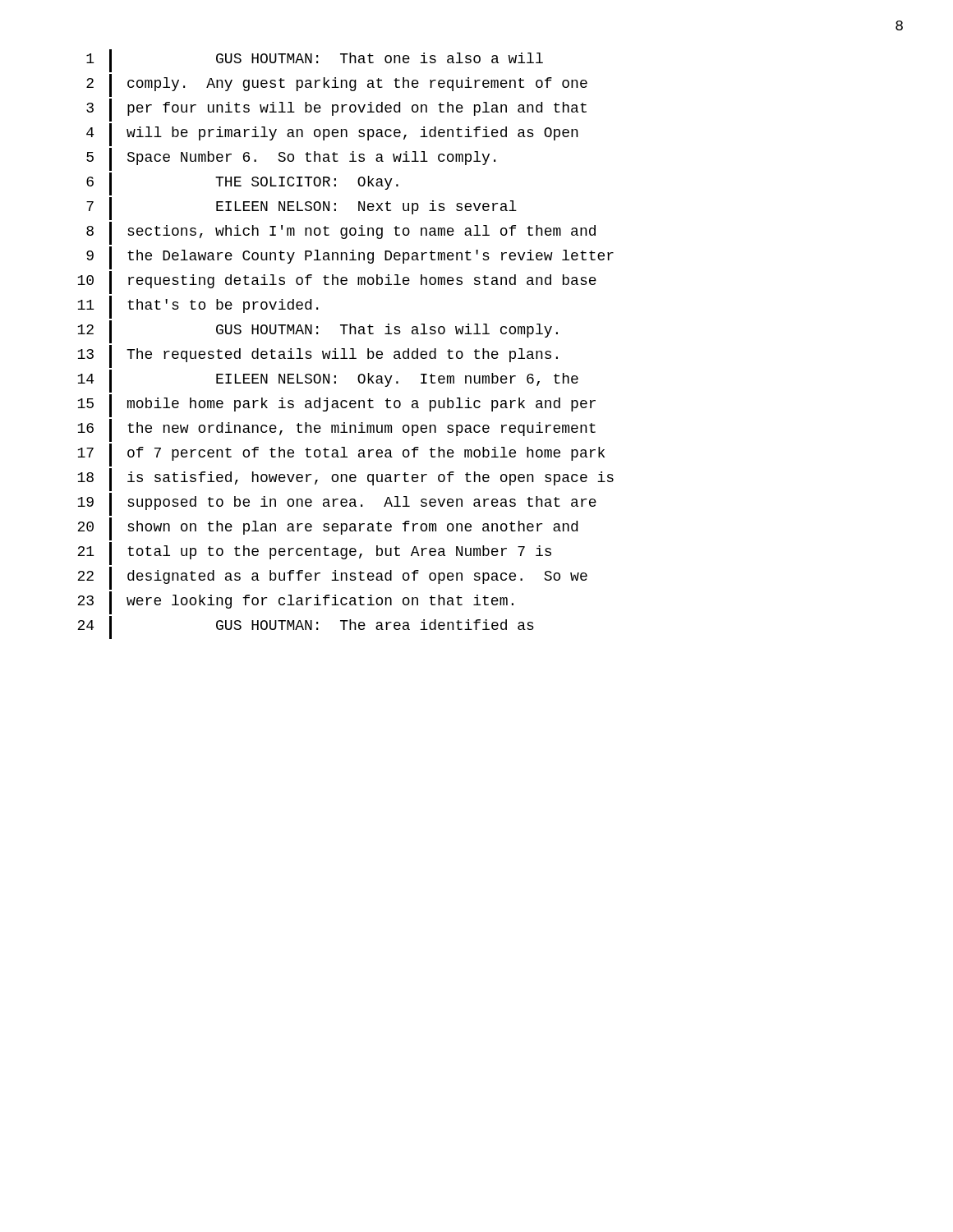
Task: Click on the list item with the text "3 per four"
Action: (476, 110)
